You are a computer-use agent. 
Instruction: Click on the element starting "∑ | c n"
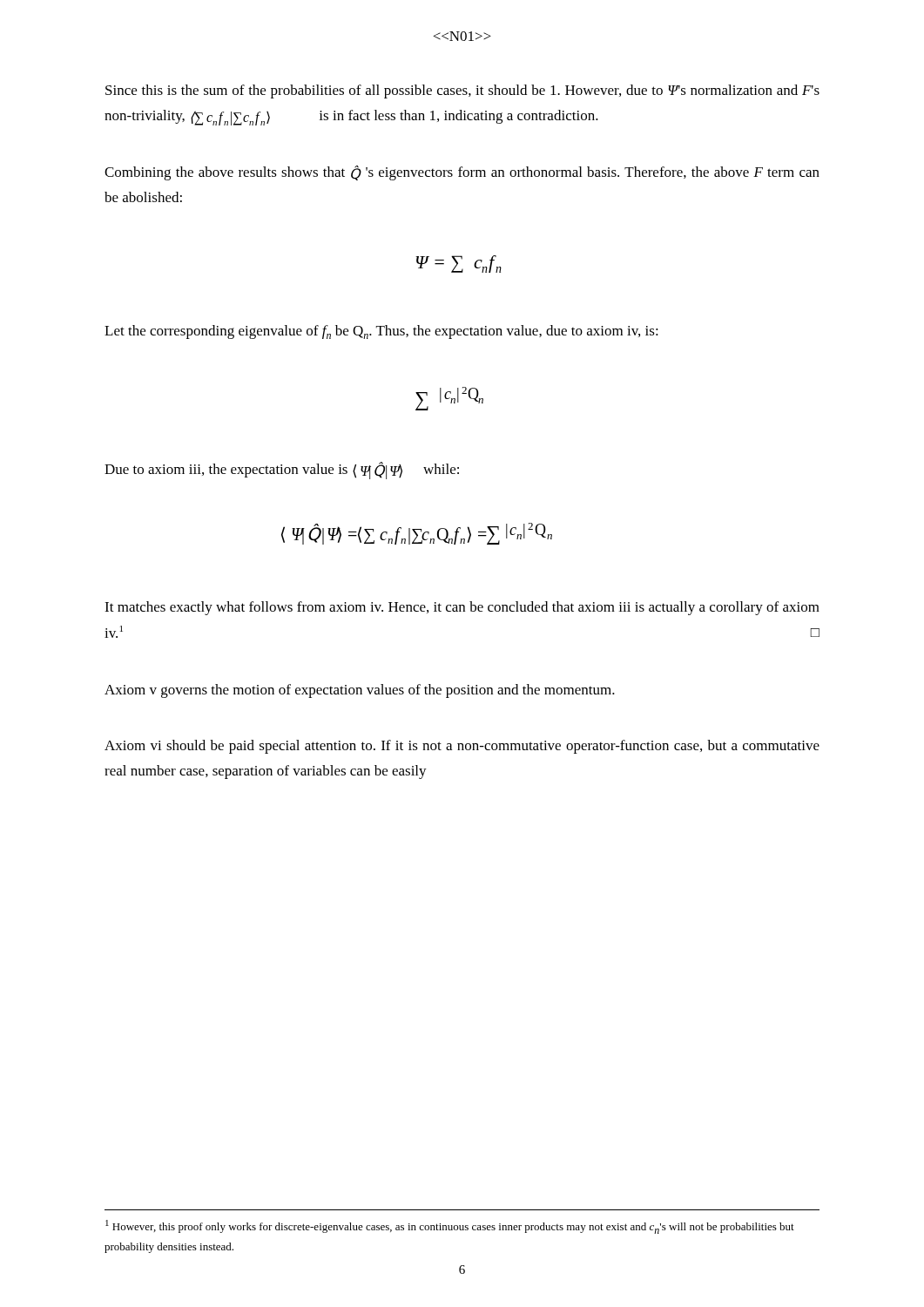pyautogui.click(x=462, y=397)
